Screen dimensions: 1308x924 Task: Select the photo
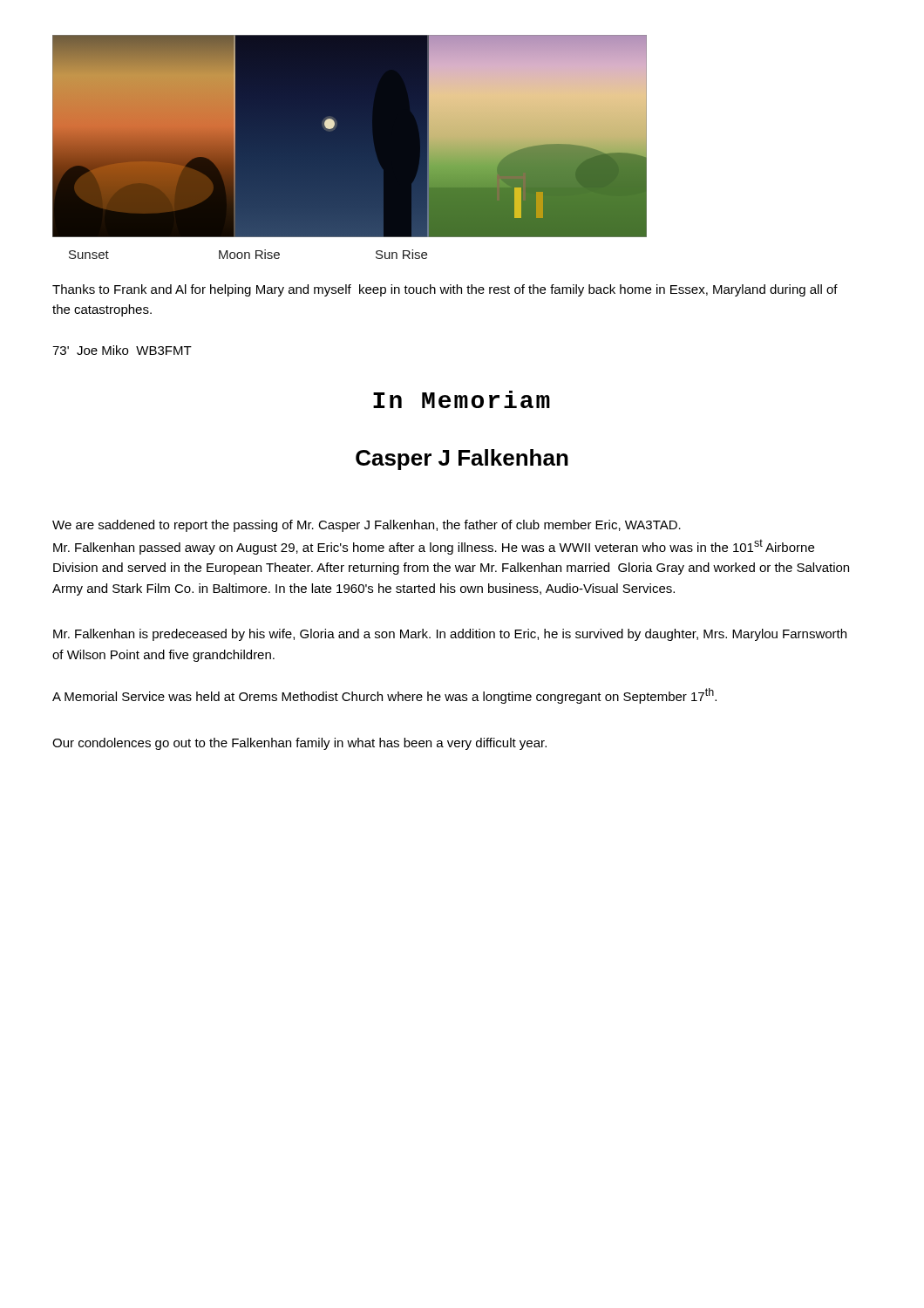[x=350, y=136]
